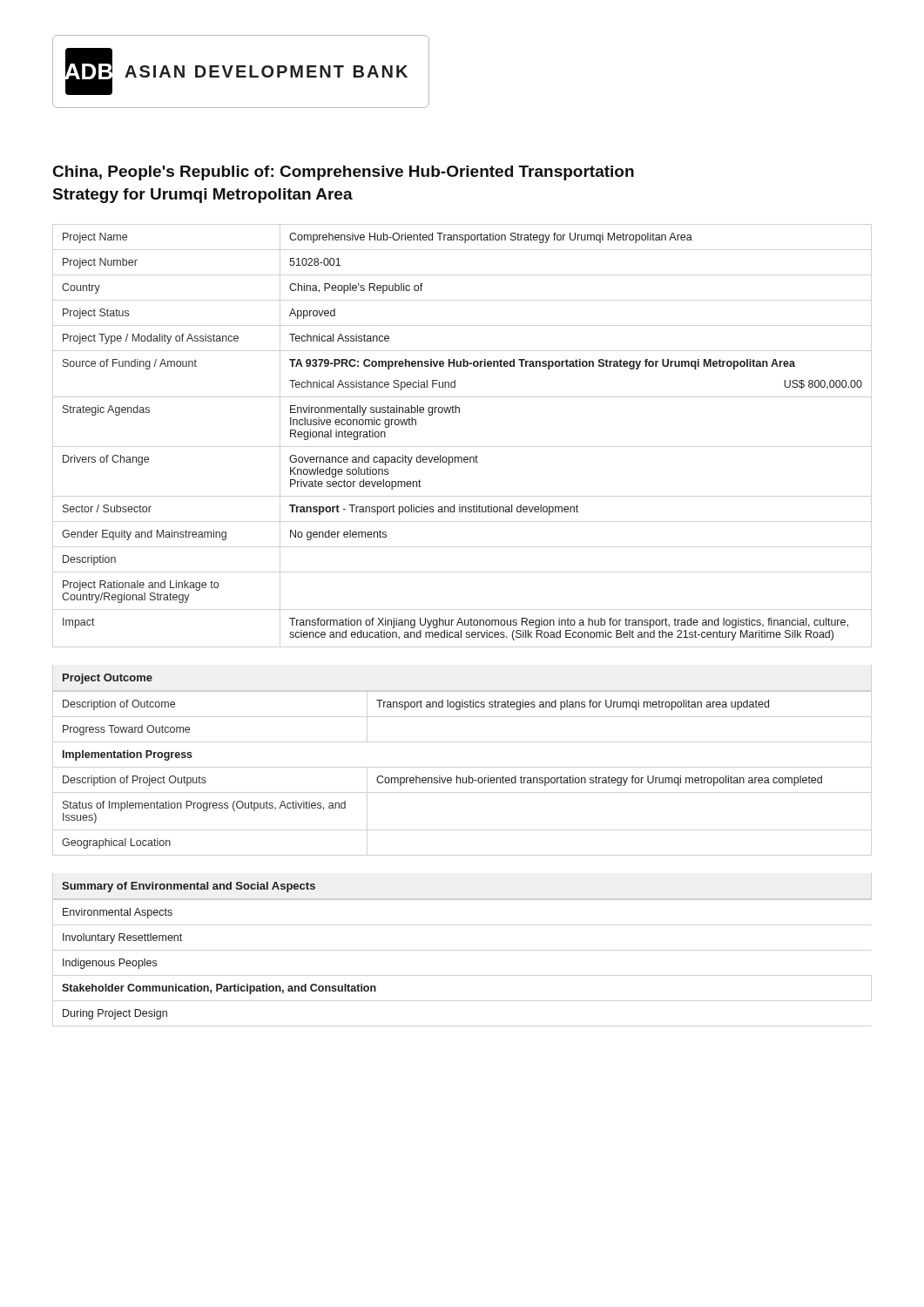
Task: Locate the title that opens with "China, People's Republic of: Comprehensive Hub-Oriented"
Action: 343,182
